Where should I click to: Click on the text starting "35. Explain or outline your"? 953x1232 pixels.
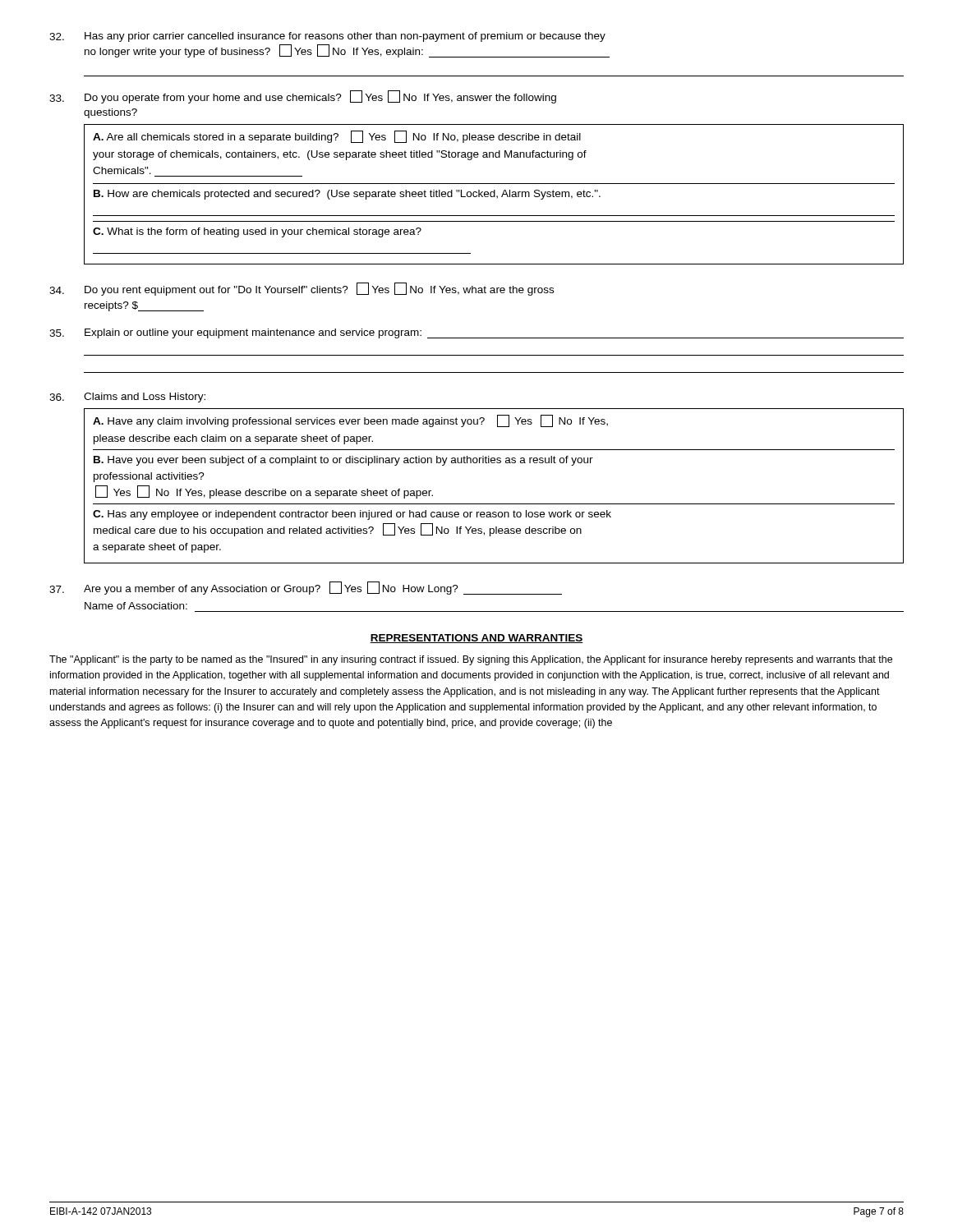click(476, 351)
